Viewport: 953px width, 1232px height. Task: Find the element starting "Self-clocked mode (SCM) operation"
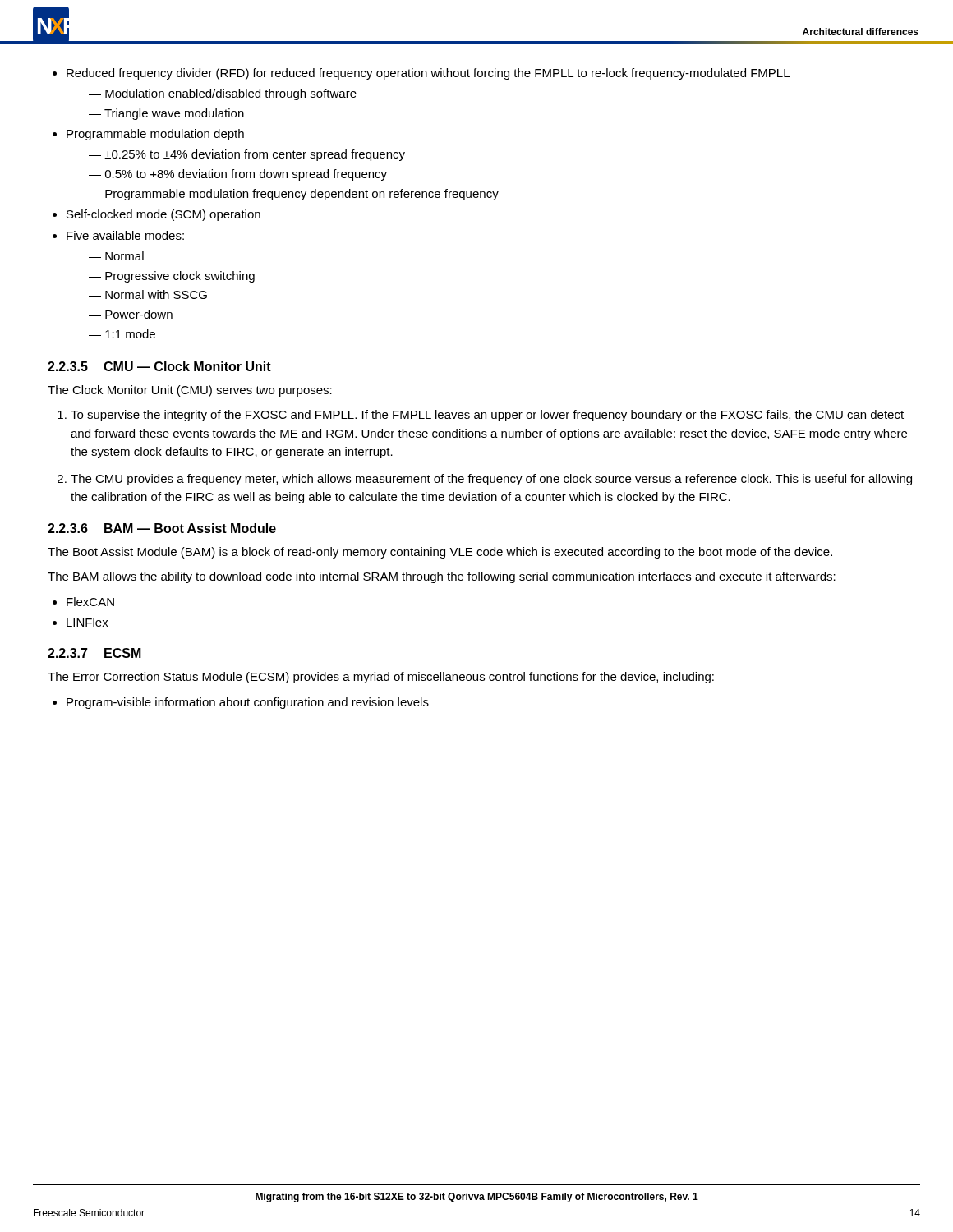pos(157,215)
